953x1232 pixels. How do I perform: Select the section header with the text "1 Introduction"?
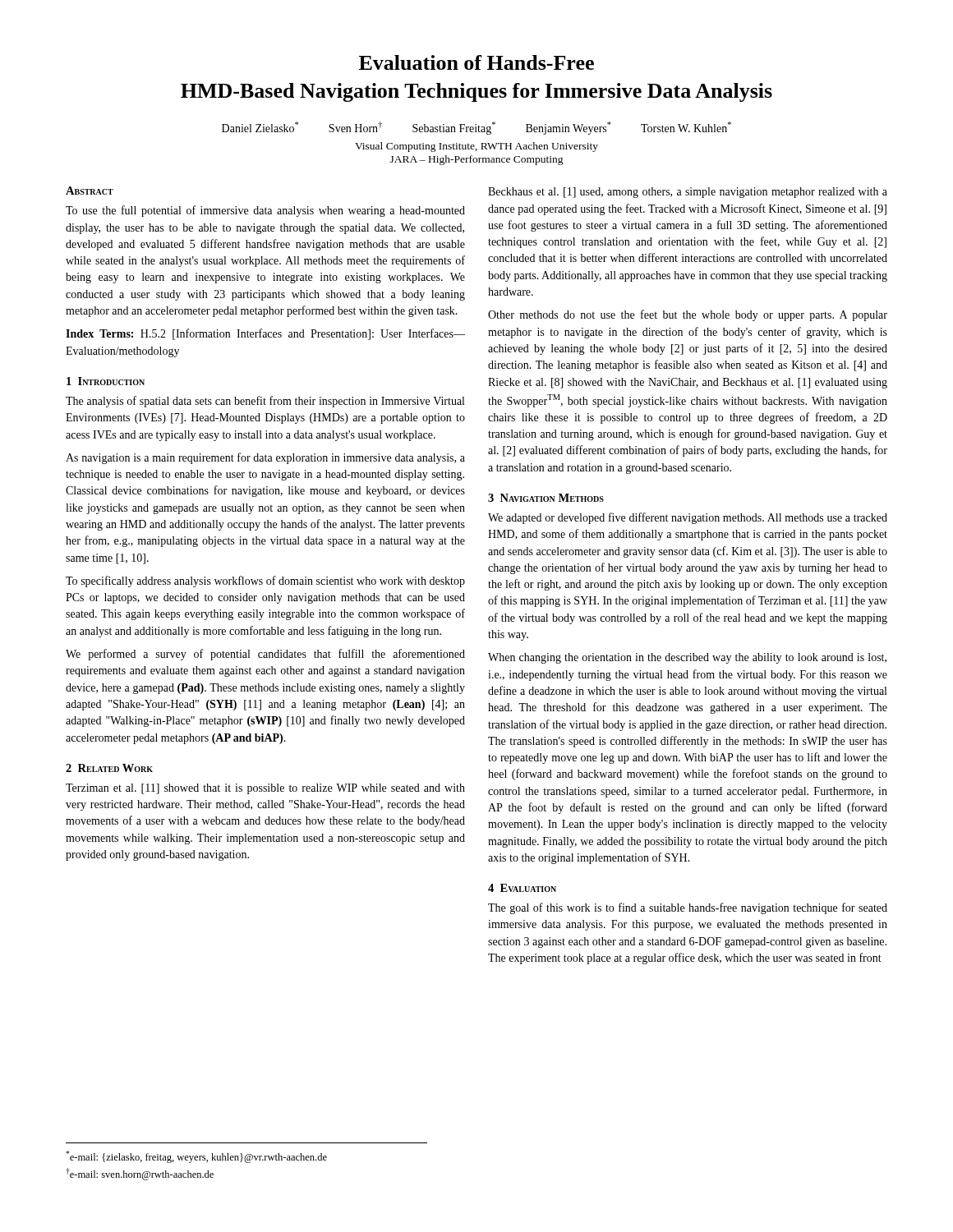[105, 381]
